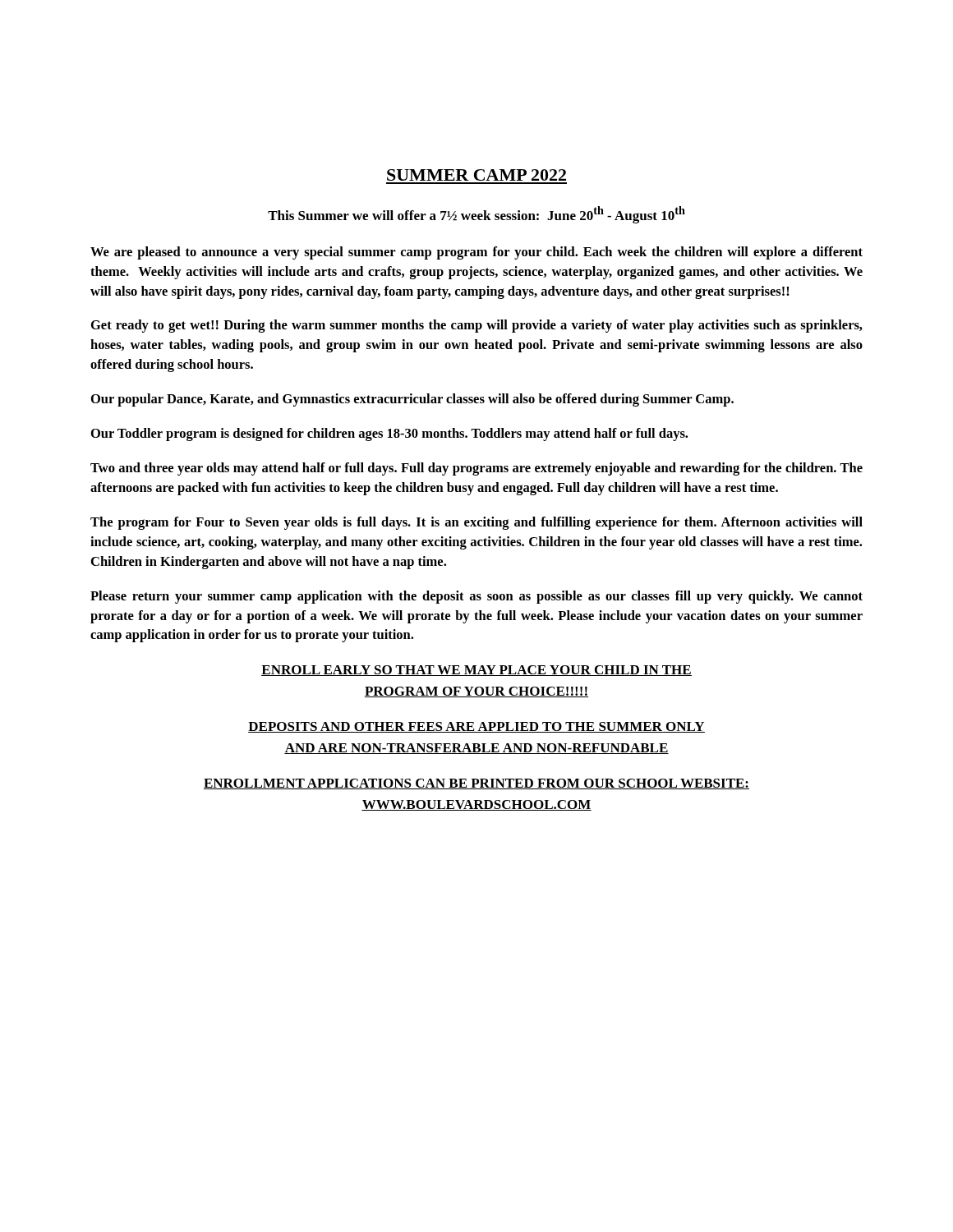Locate the block of text that opens with "ENROLLMENT APPLICATIONS CAN BE PRINTED FROM OUR"
Screen dimensions: 1232x953
coord(476,794)
